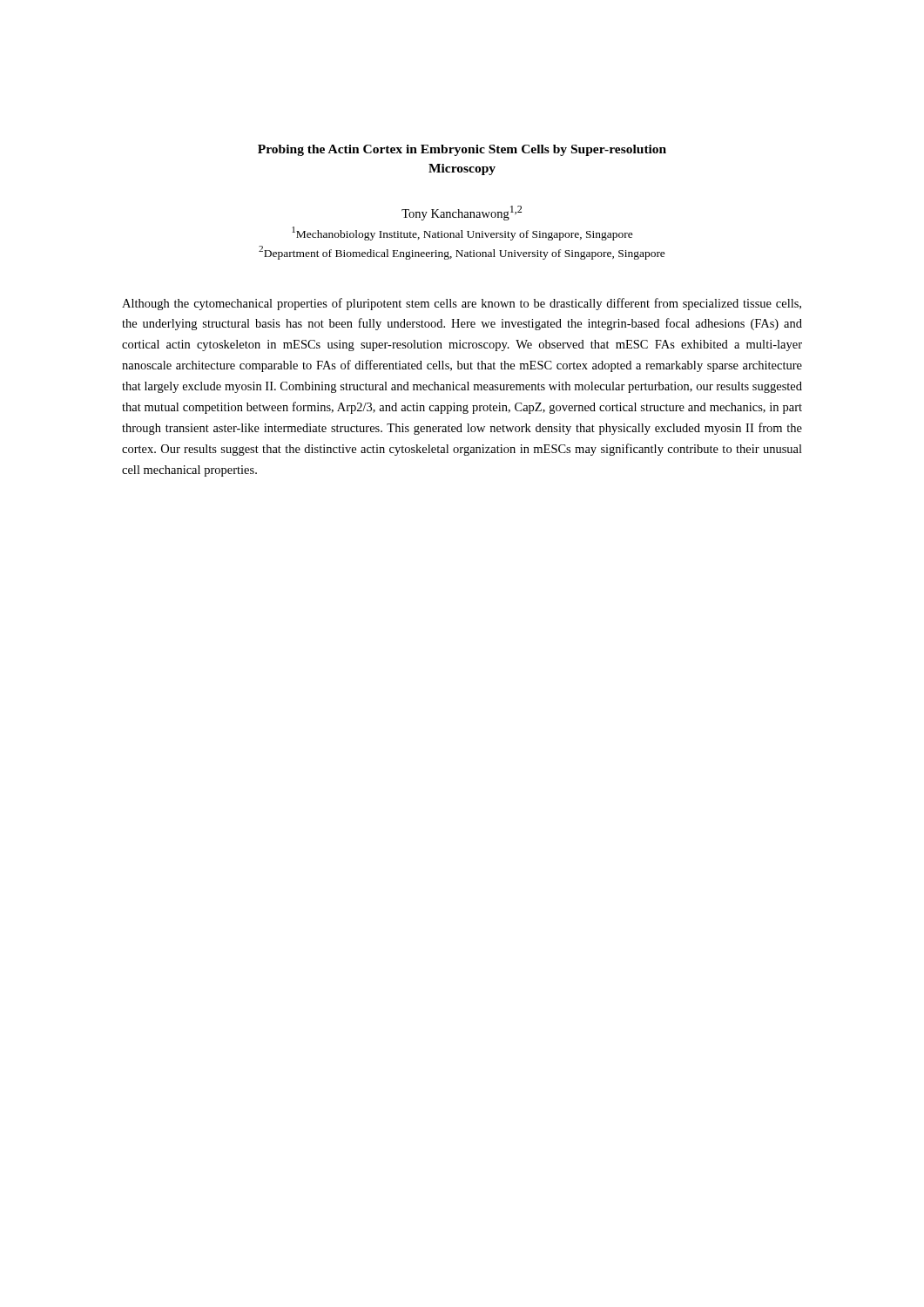Find the title
This screenshot has height=1307, width=924.
click(462, 158)
